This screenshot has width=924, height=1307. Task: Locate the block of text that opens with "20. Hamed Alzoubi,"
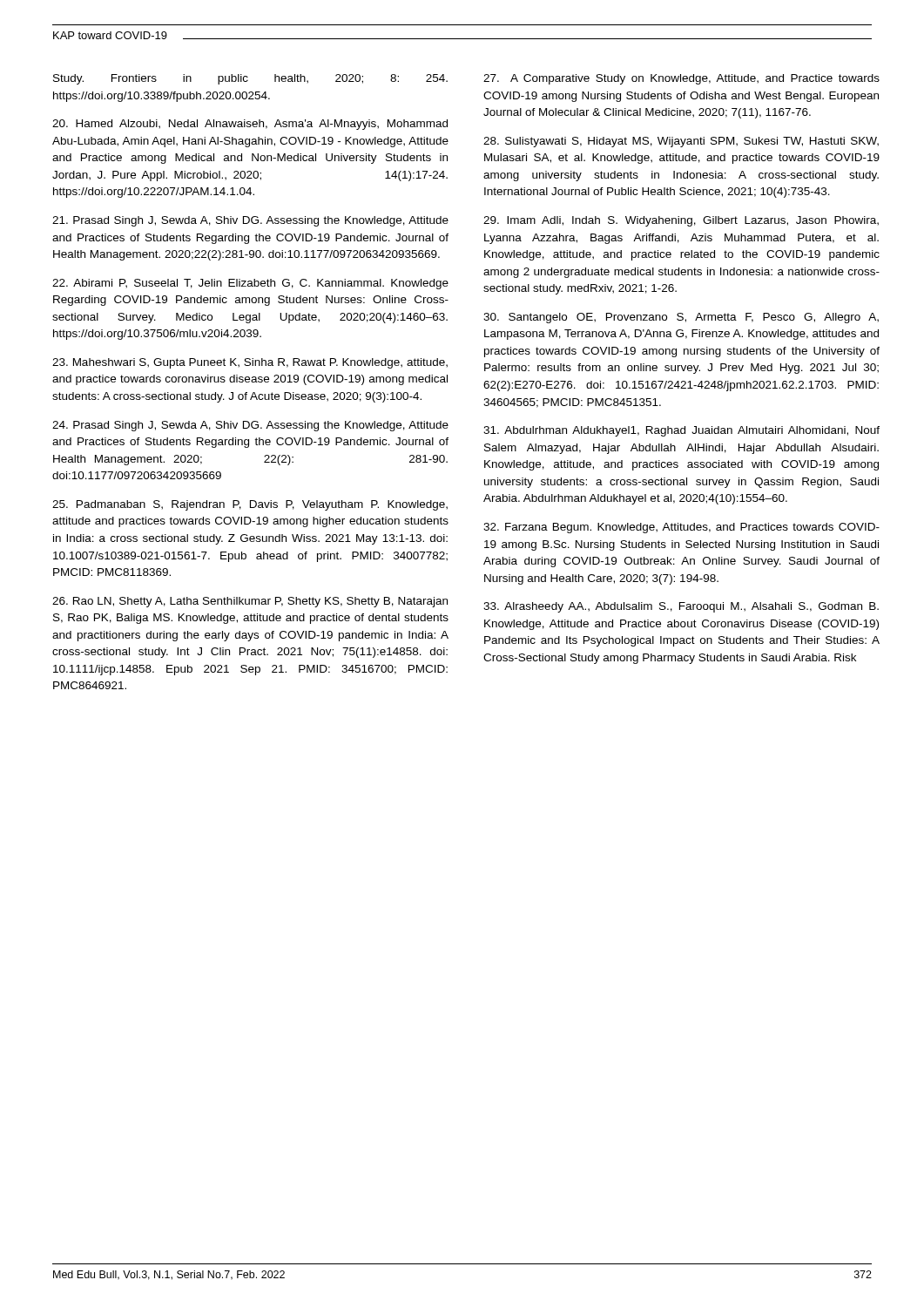[250, 157]
